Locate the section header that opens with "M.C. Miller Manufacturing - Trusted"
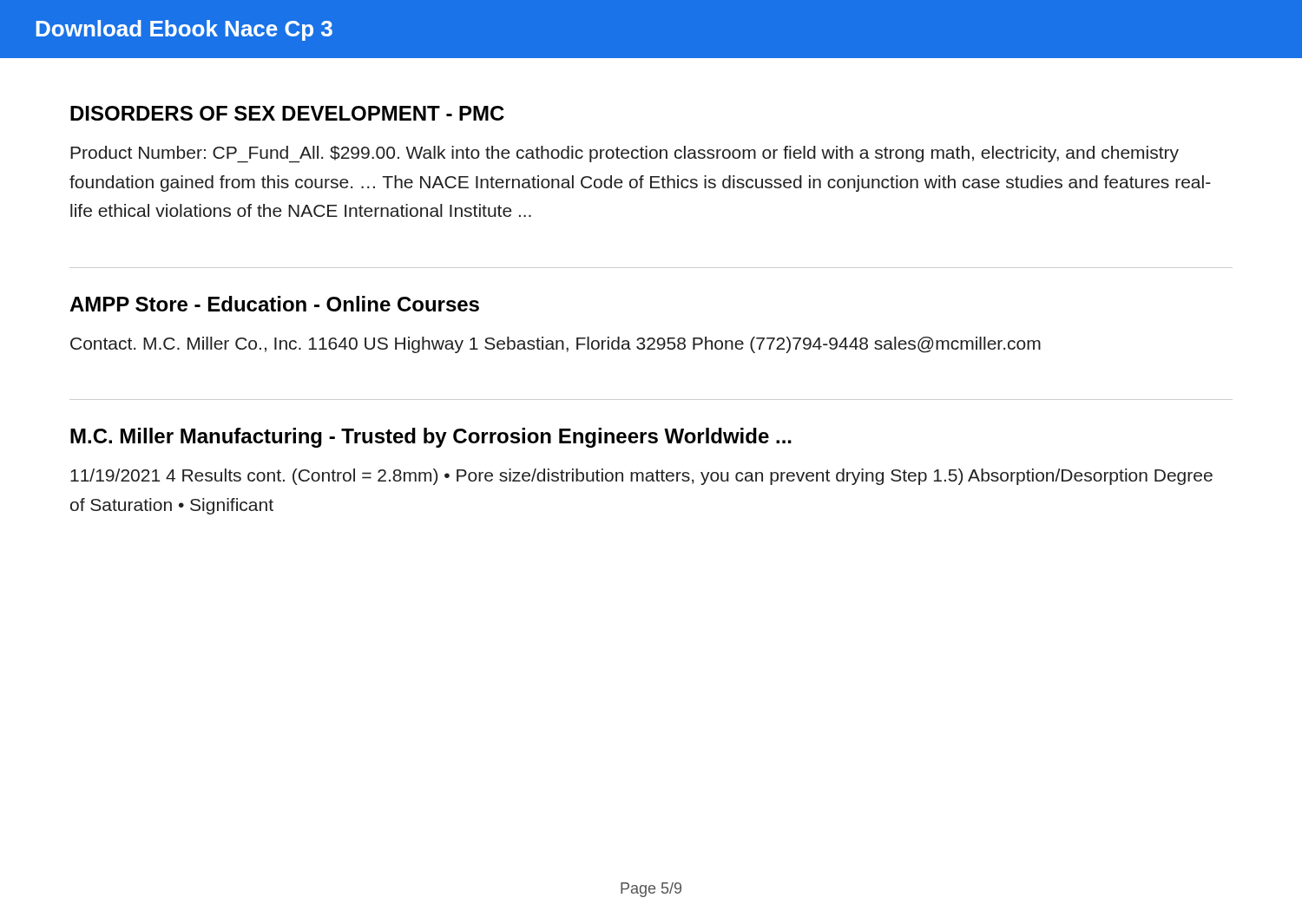The height and width of the screenshot is (924, 1302). pos(431,436)
